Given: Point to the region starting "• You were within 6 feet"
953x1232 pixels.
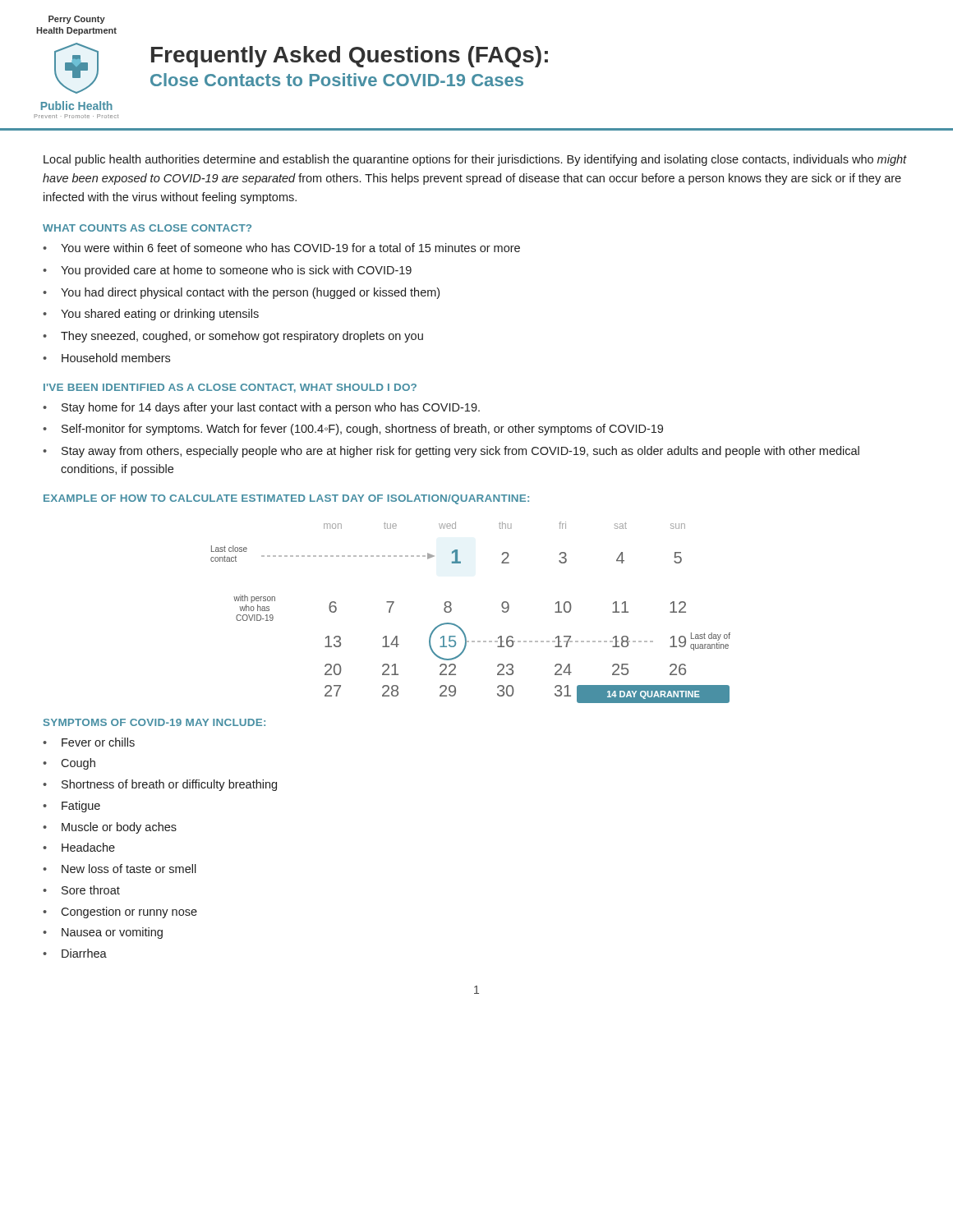Looking at the screenshot, I should pyautogui.click(x=282, y=249).
